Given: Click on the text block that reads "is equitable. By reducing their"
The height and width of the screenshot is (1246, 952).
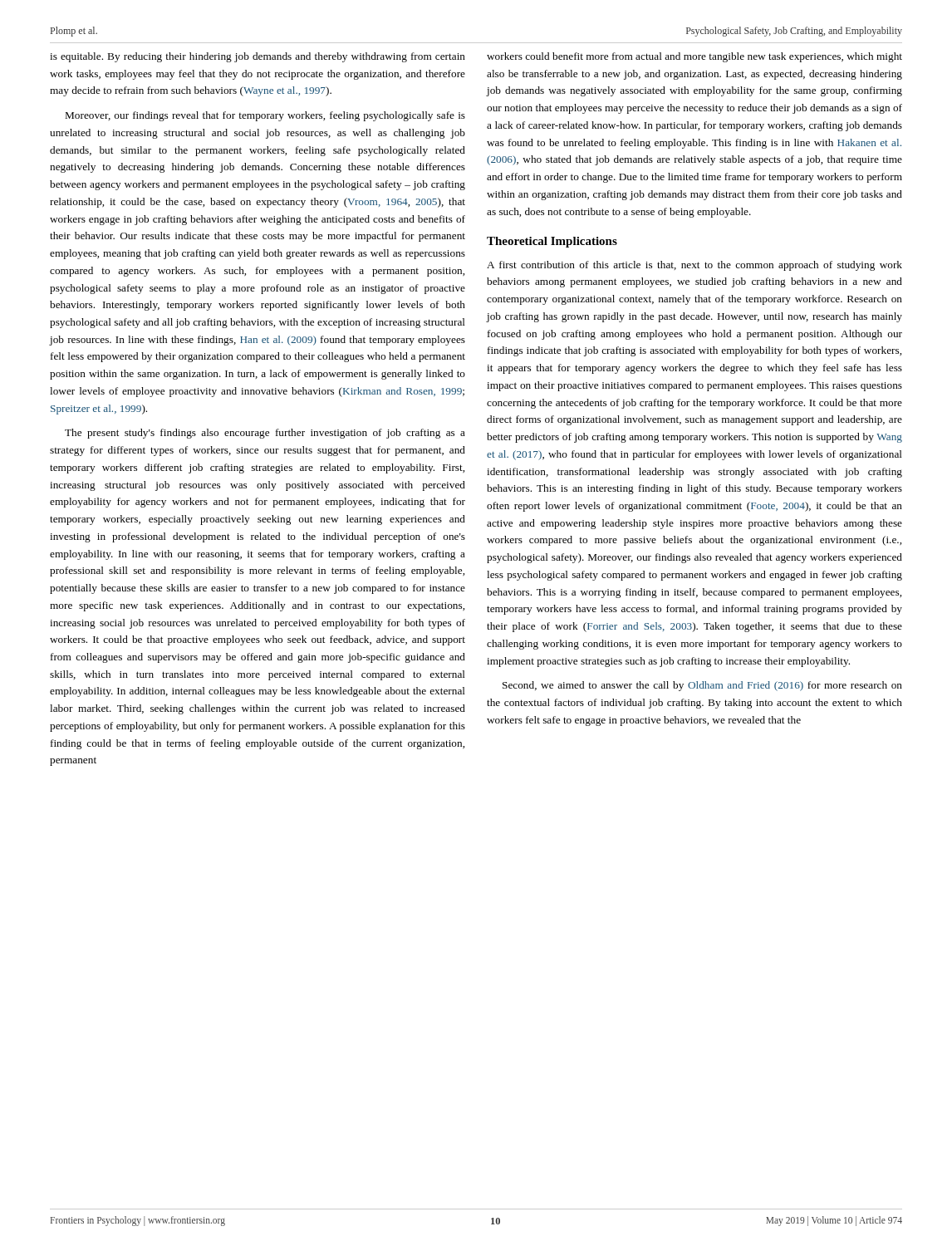Looking at the screenshot, I should pos(258,57).
